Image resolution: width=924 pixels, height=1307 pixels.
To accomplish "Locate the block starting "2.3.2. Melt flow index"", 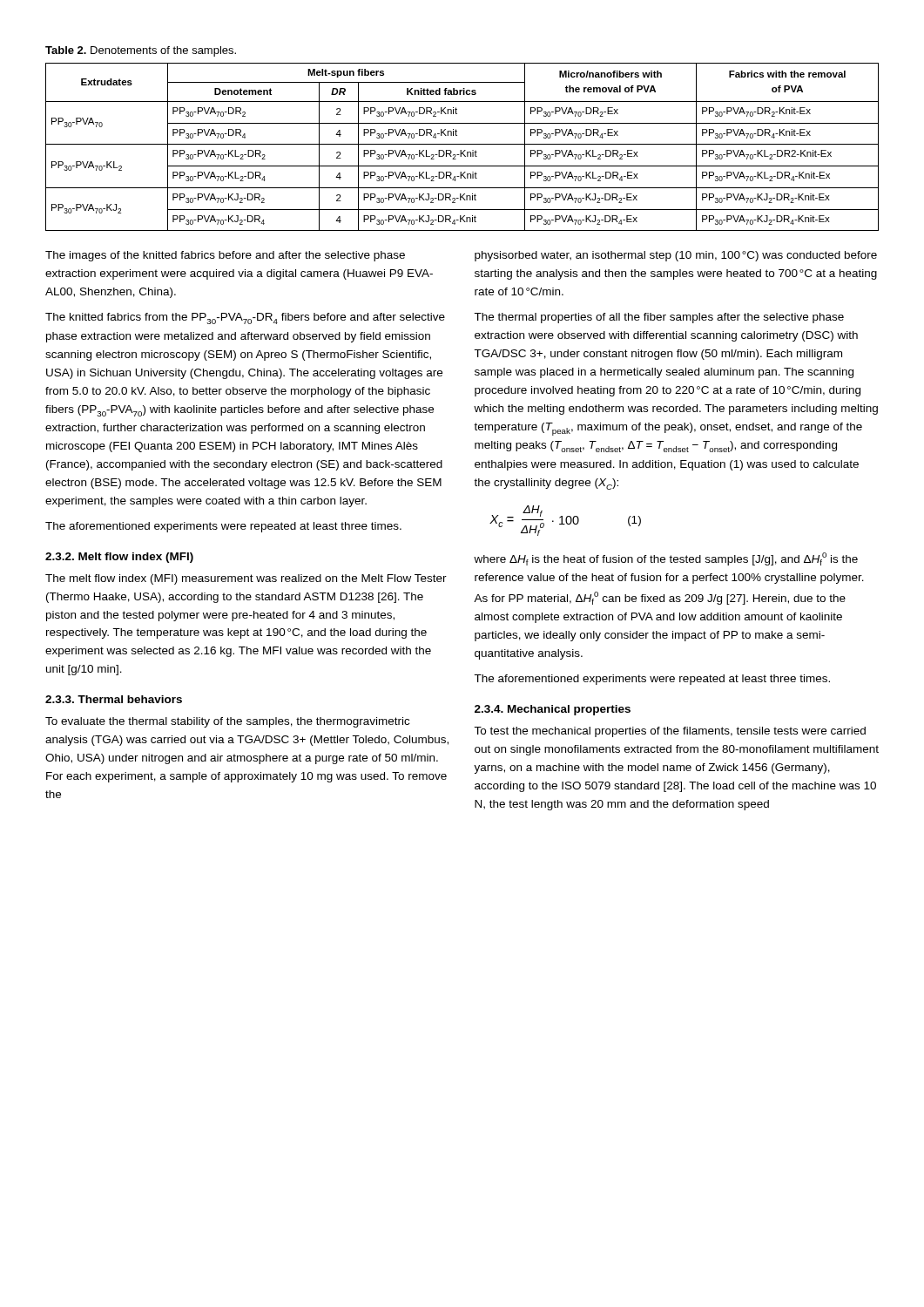I will 119,556.
